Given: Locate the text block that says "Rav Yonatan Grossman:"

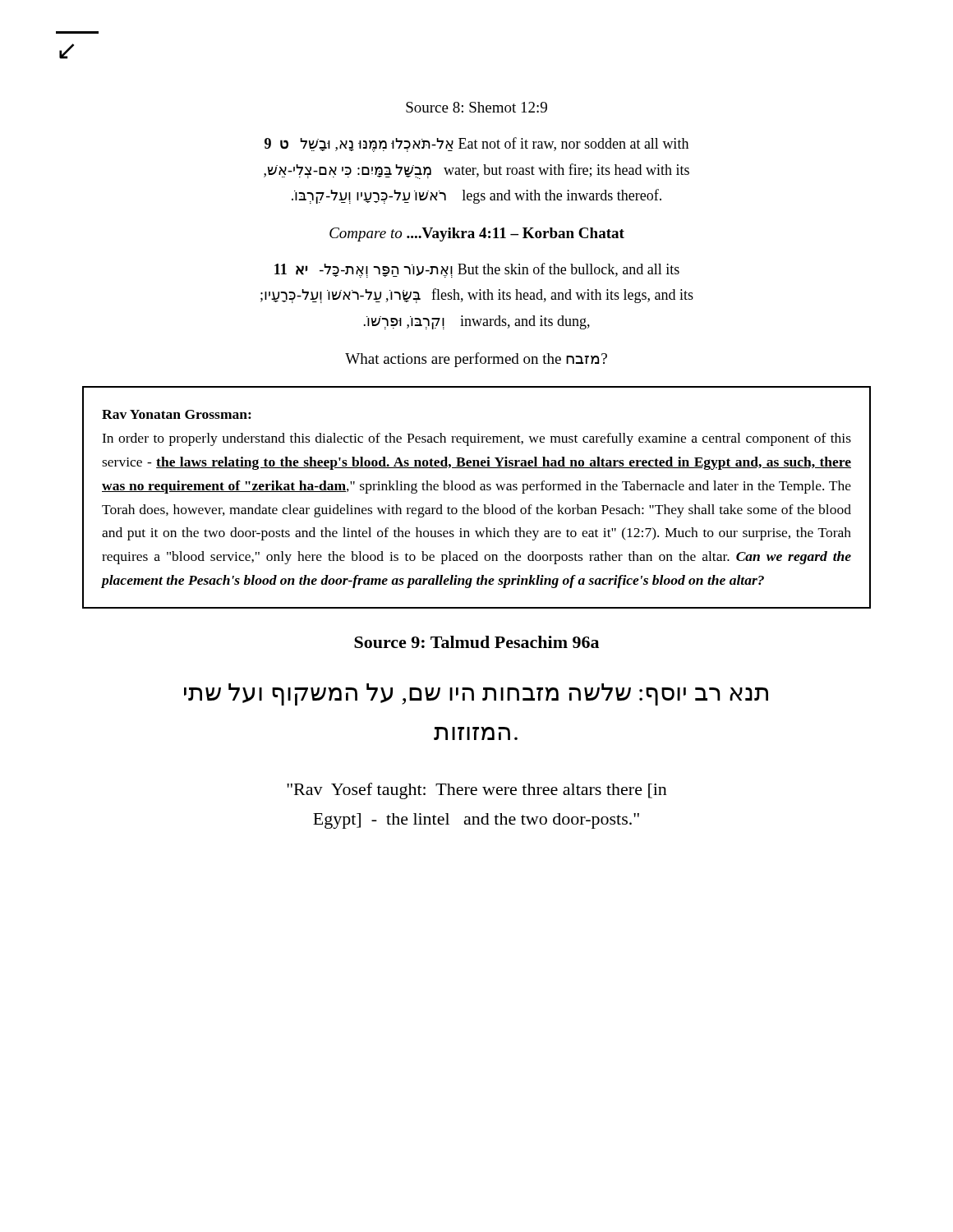Looking at the screenshot, I should click(x=476, y=497).
